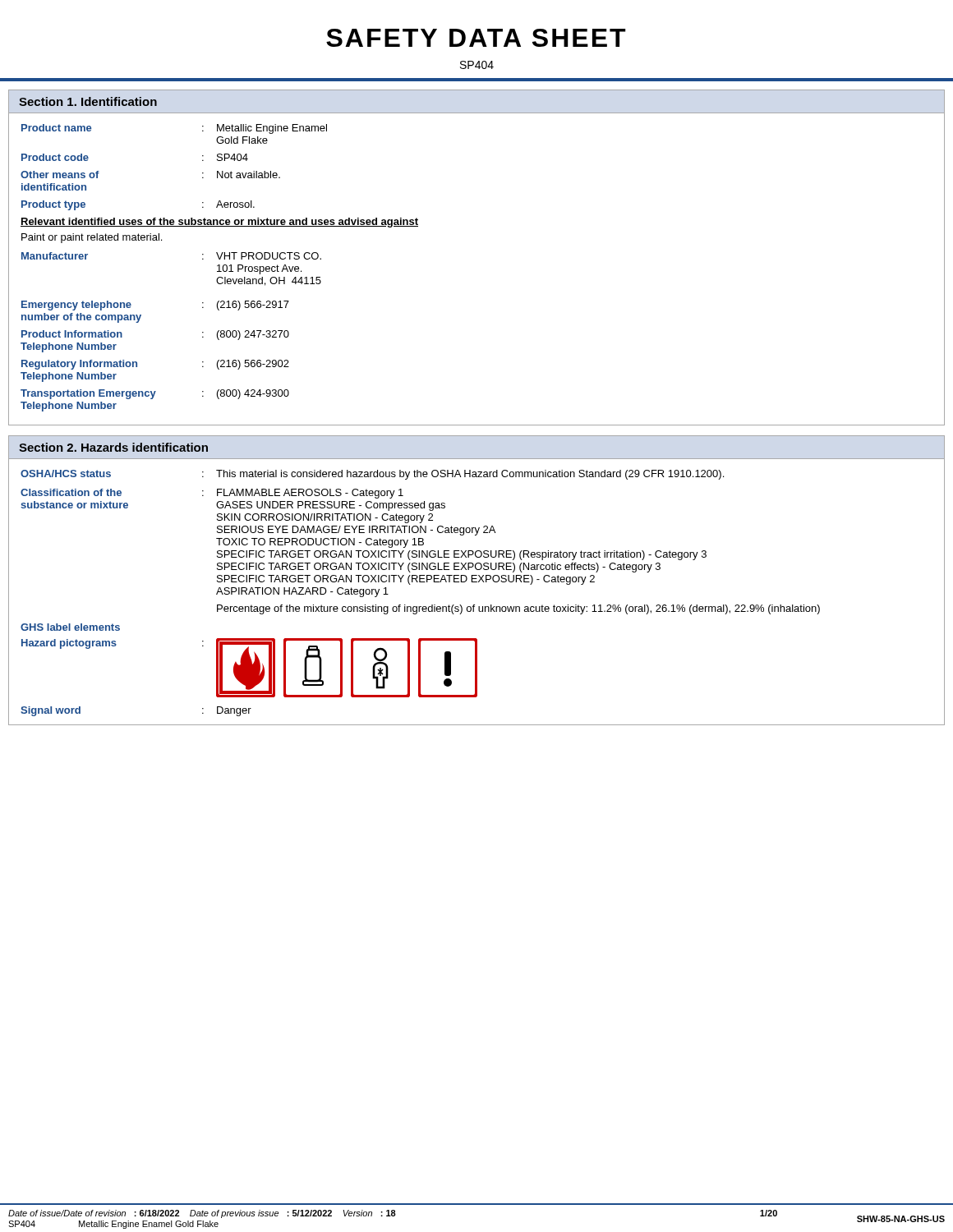Find "SAFETY DATA SHEET" on this page
Image resolution: width=953 pixels, height=1232 pixels.
[x=476, y=38]
